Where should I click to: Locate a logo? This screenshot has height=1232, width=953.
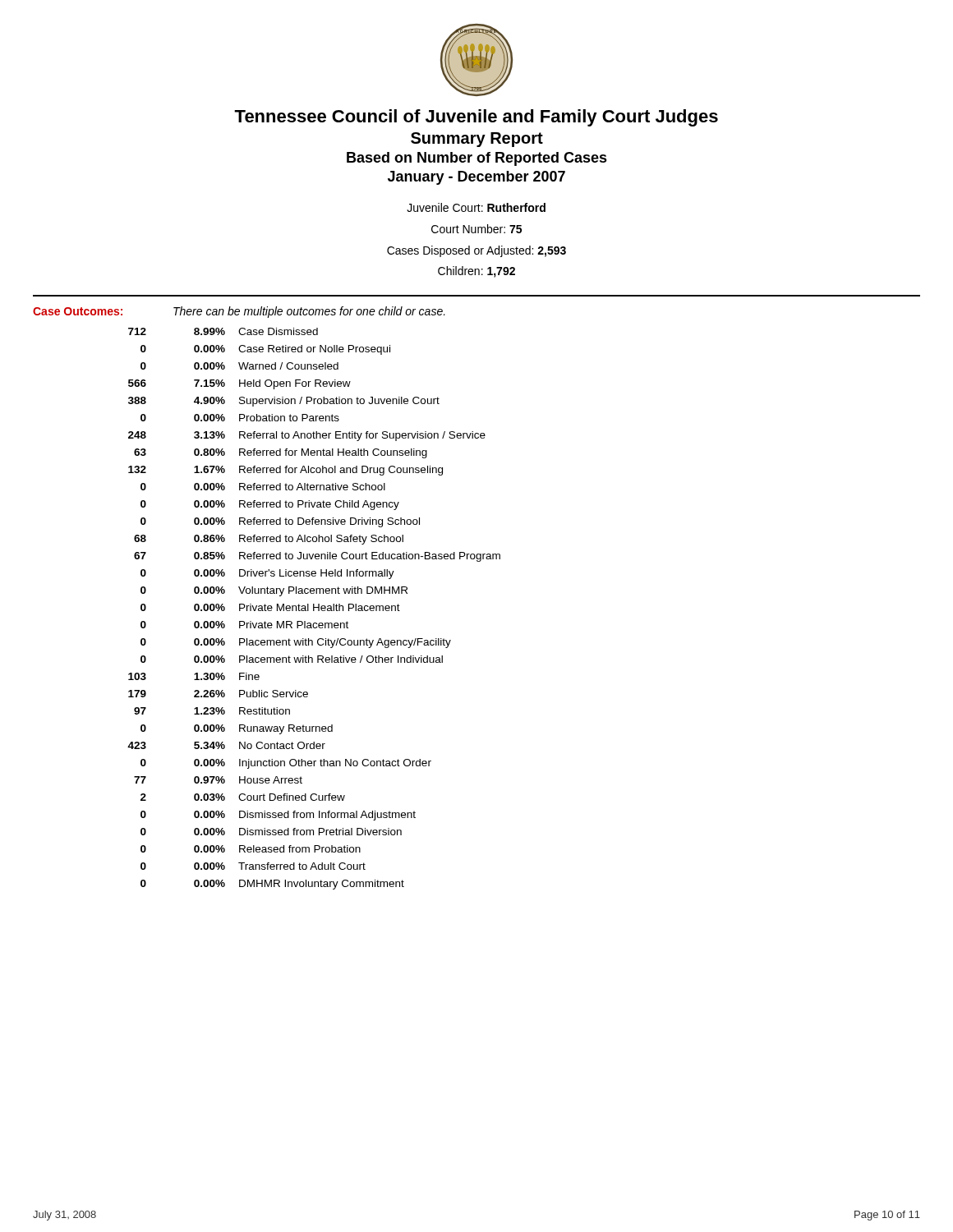coord(476,50)
